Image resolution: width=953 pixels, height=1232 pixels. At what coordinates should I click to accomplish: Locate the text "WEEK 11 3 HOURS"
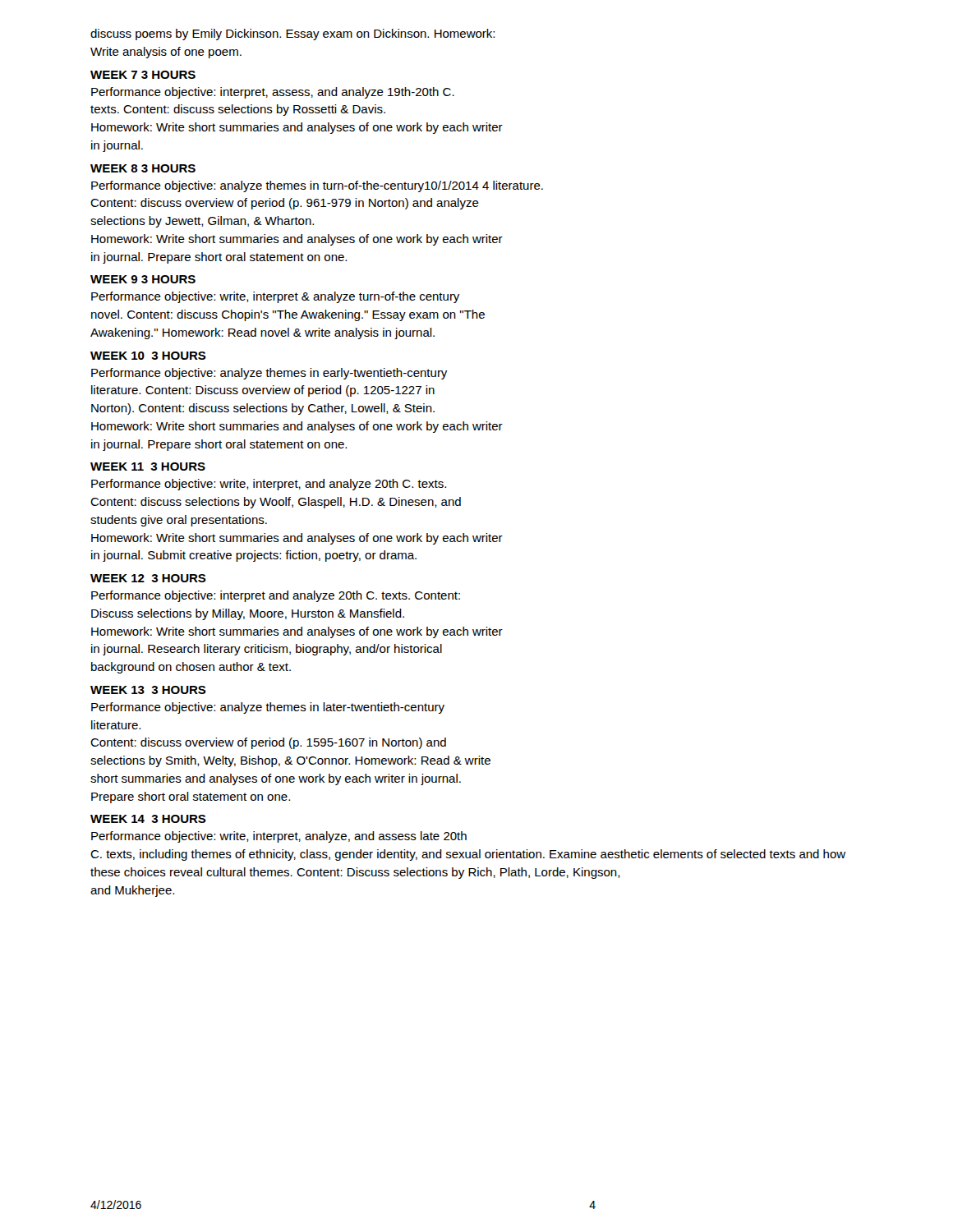(148, 466)
